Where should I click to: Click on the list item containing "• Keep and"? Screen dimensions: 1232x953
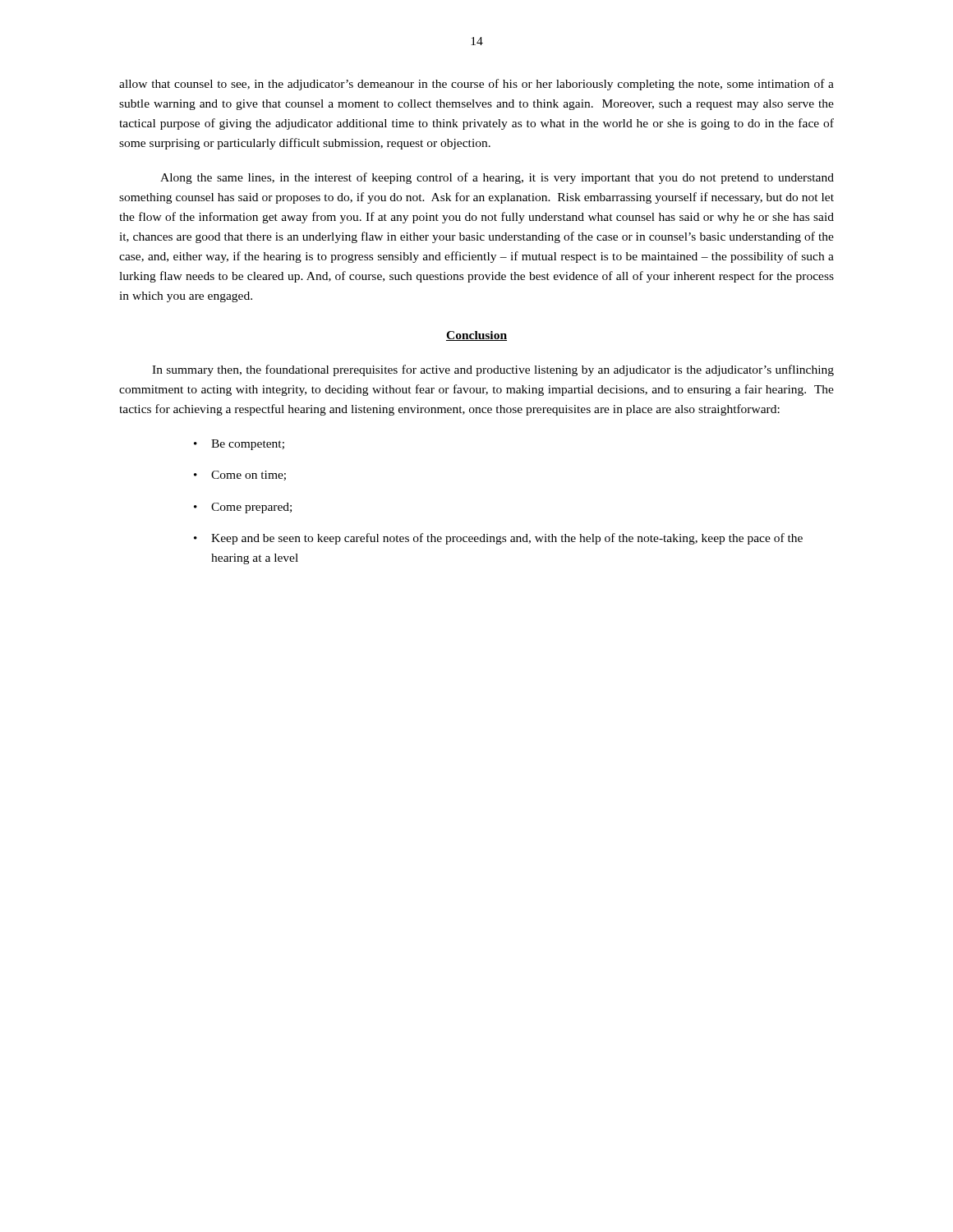513,548
